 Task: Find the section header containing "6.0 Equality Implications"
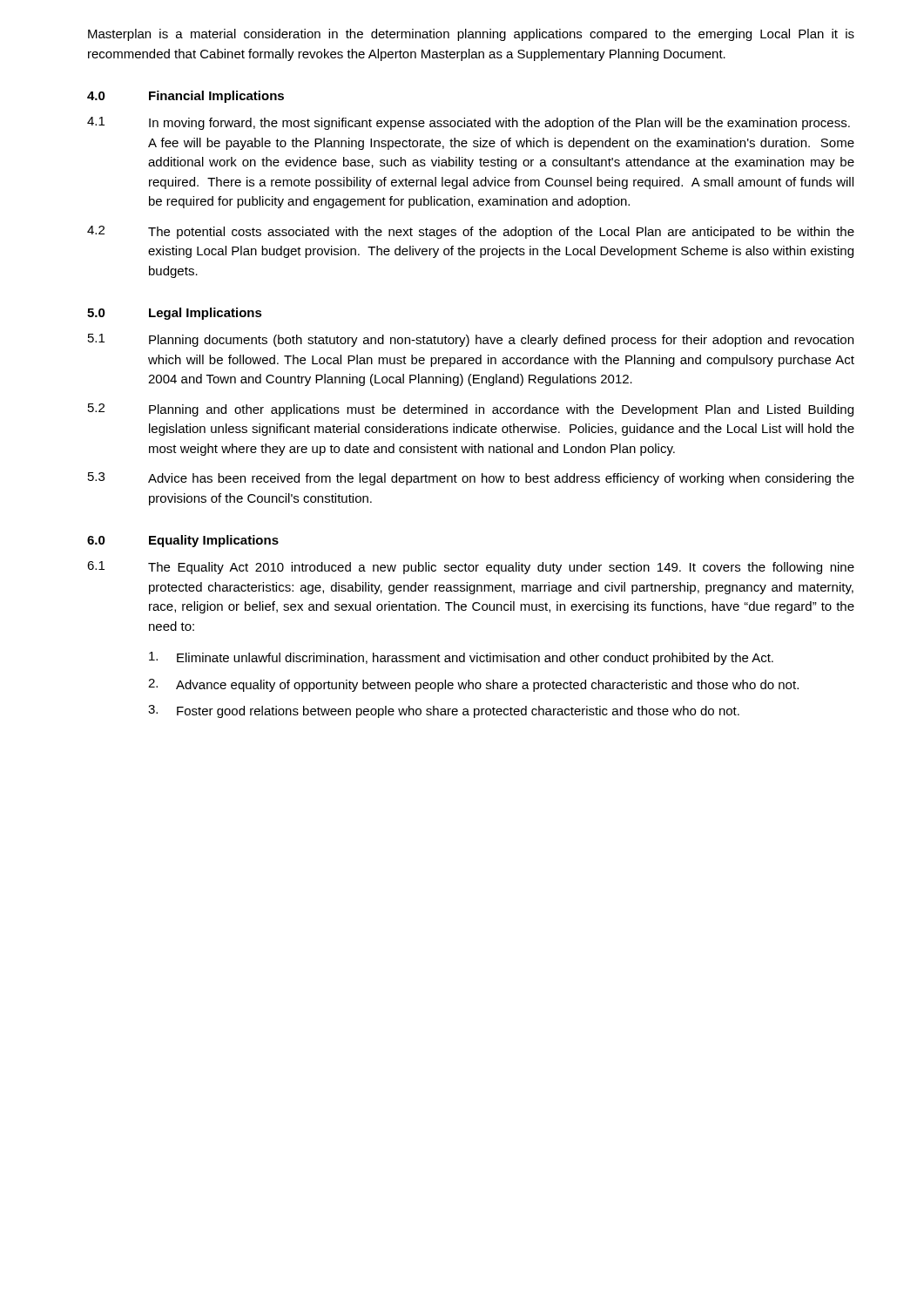coord(183,540)
